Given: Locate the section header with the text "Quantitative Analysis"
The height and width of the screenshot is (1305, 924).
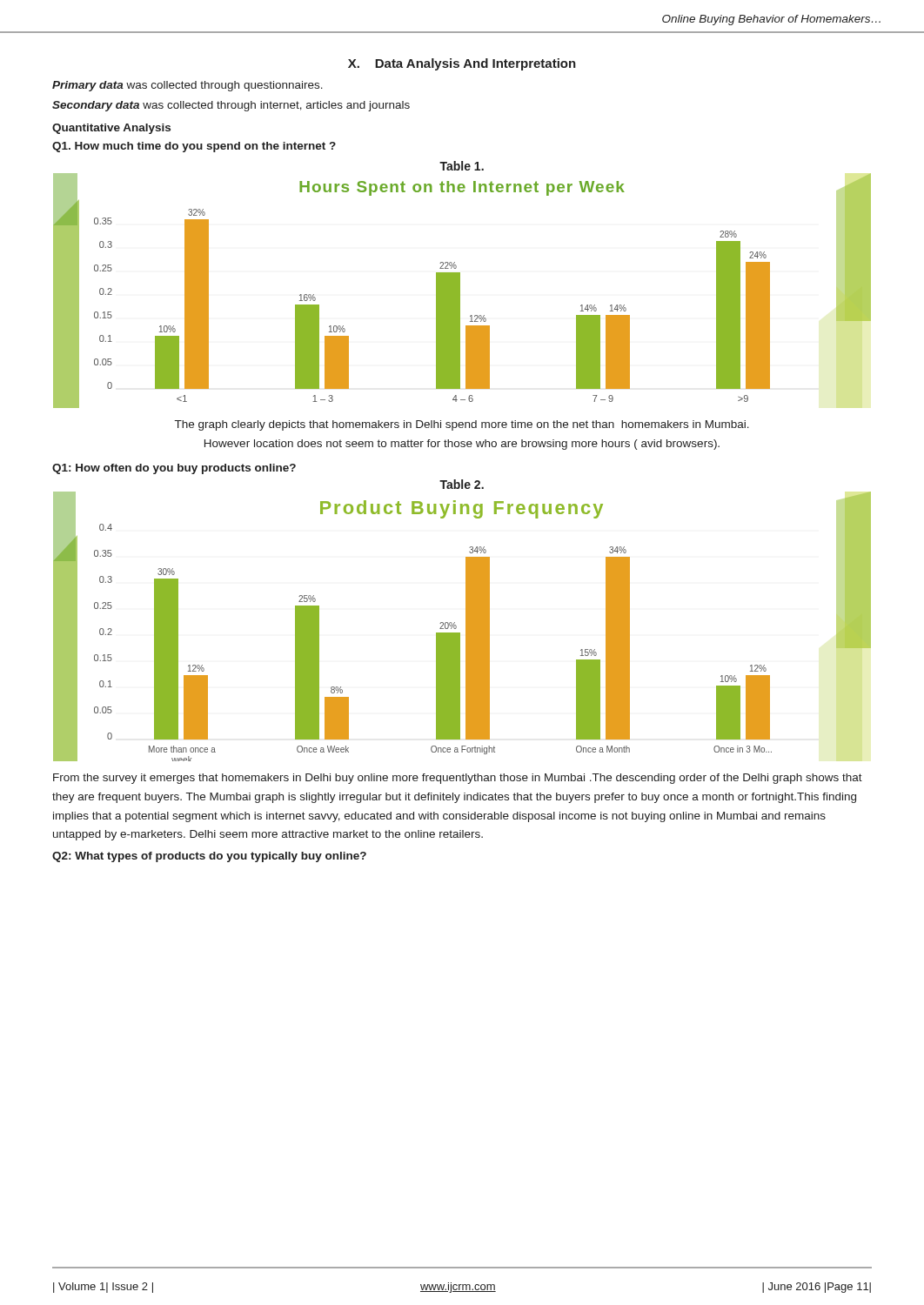Looking at the screenshot, I should [x=112, y=128].
